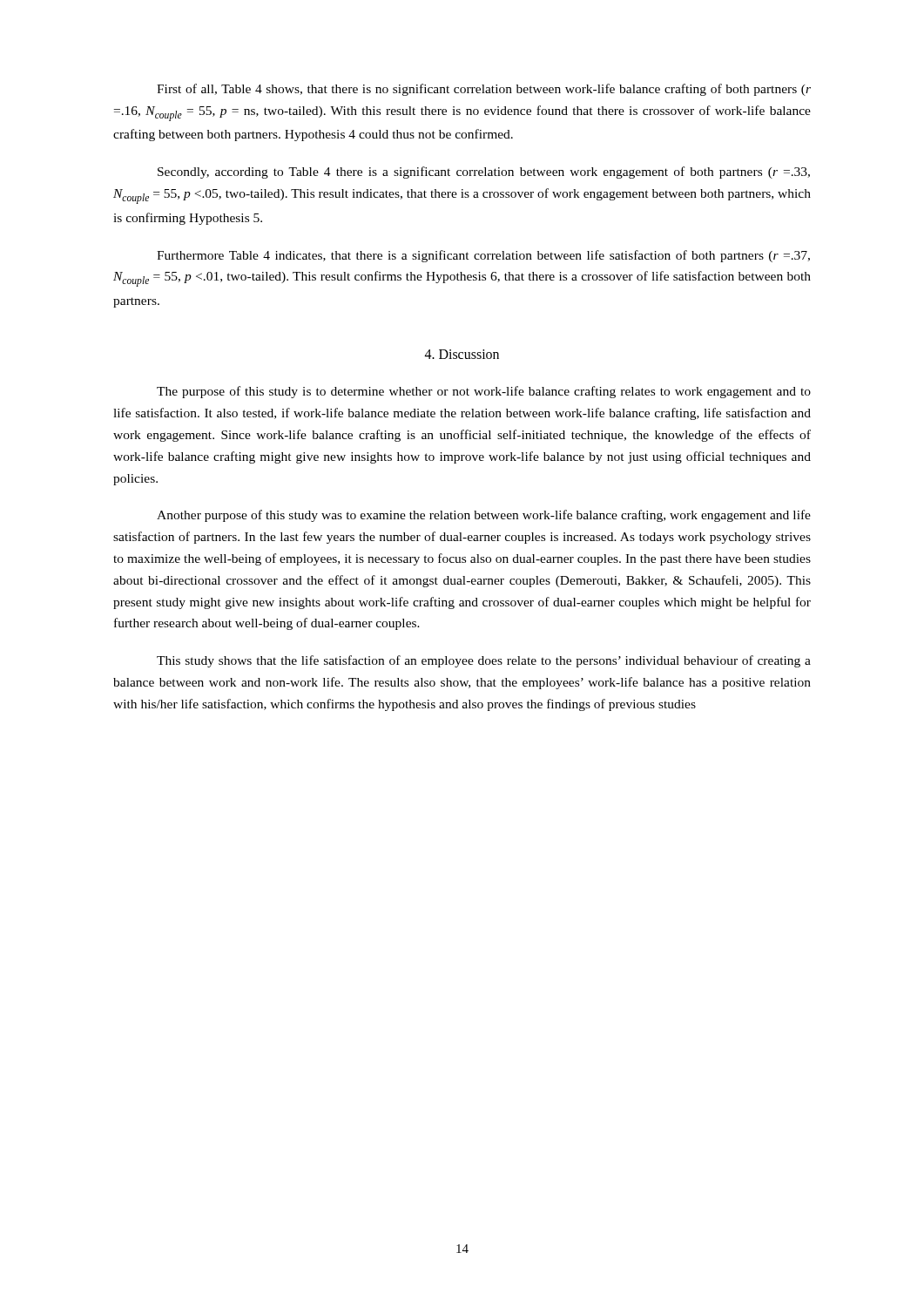Click on the text block starting "The purpose of"

[462, 435]
